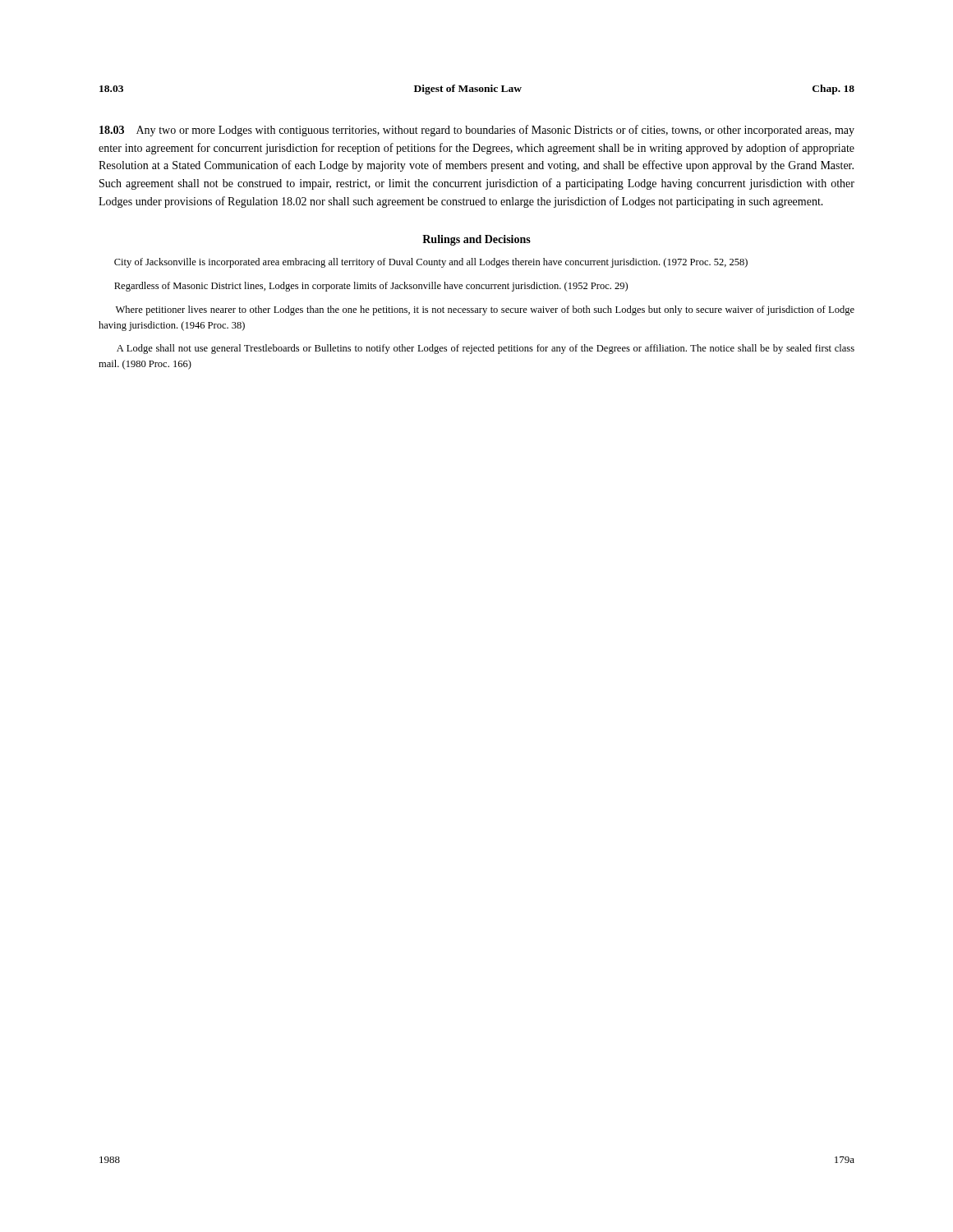Screen dimensions: 1232x953
Task: Click the passage that begins "03 Any two"
Action: [476, 166]
